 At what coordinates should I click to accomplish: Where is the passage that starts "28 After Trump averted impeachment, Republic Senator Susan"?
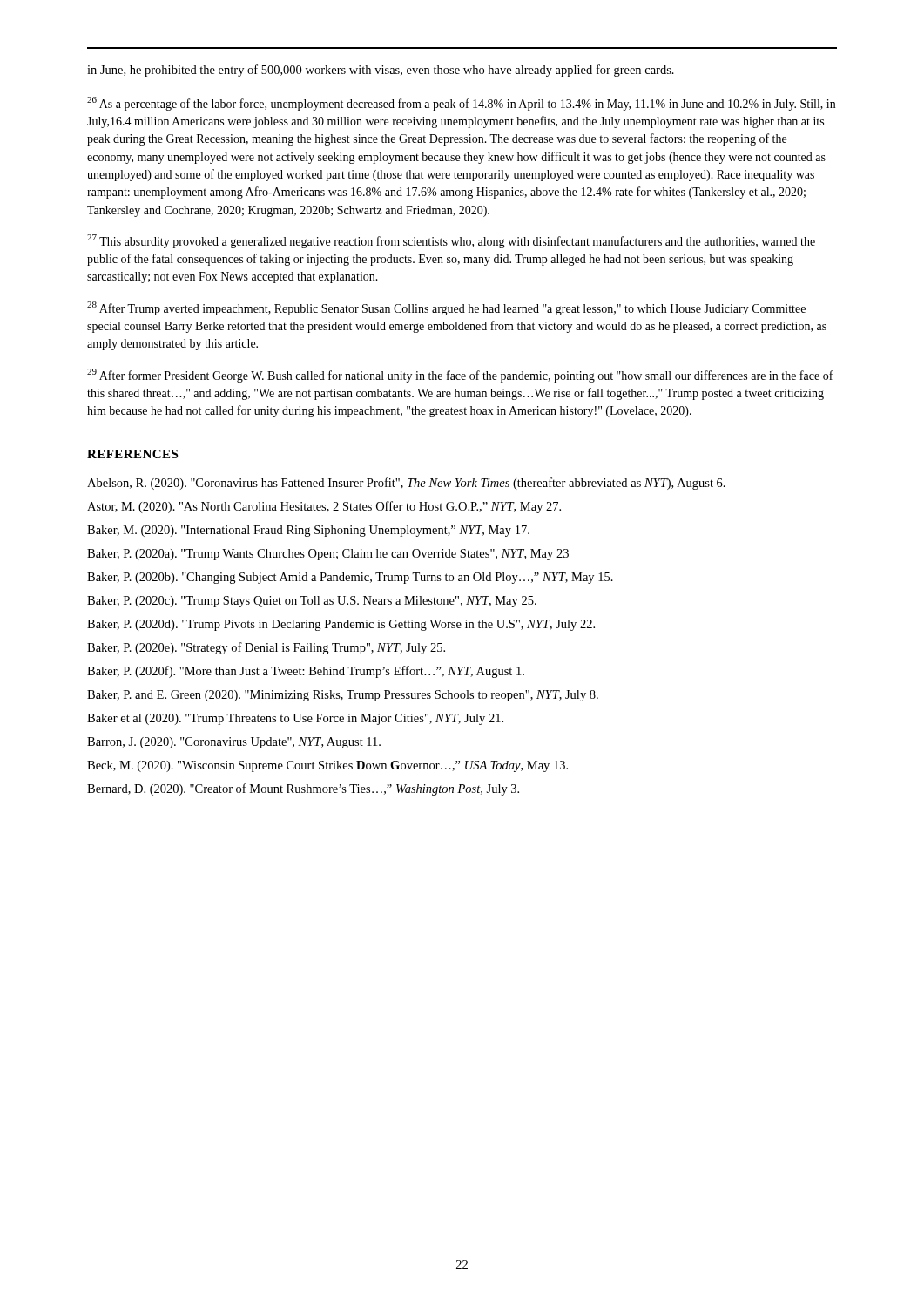point(457,325)
